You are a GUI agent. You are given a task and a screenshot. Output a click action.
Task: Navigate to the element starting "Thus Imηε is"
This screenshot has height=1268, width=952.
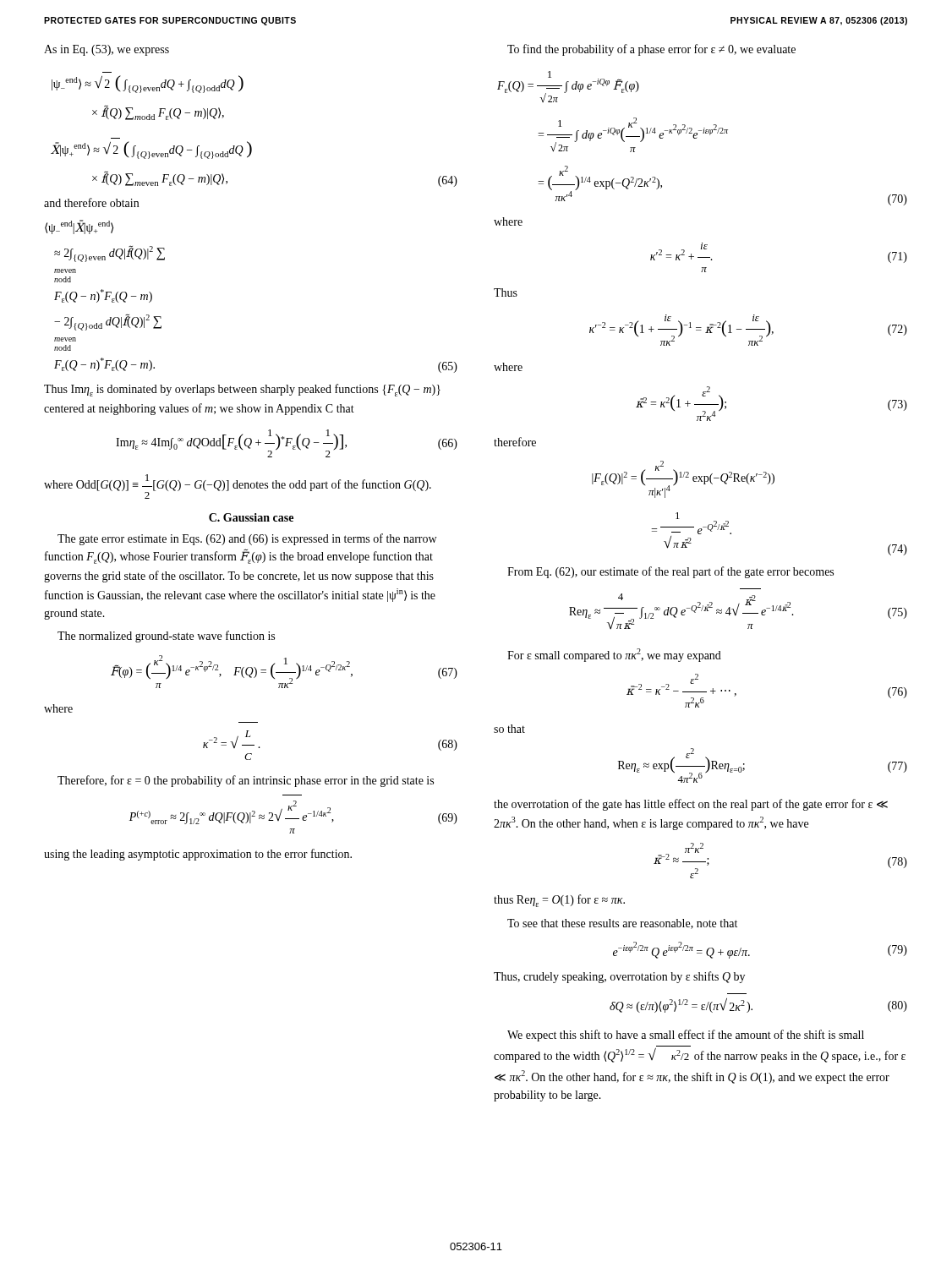[x=243, y=399]
